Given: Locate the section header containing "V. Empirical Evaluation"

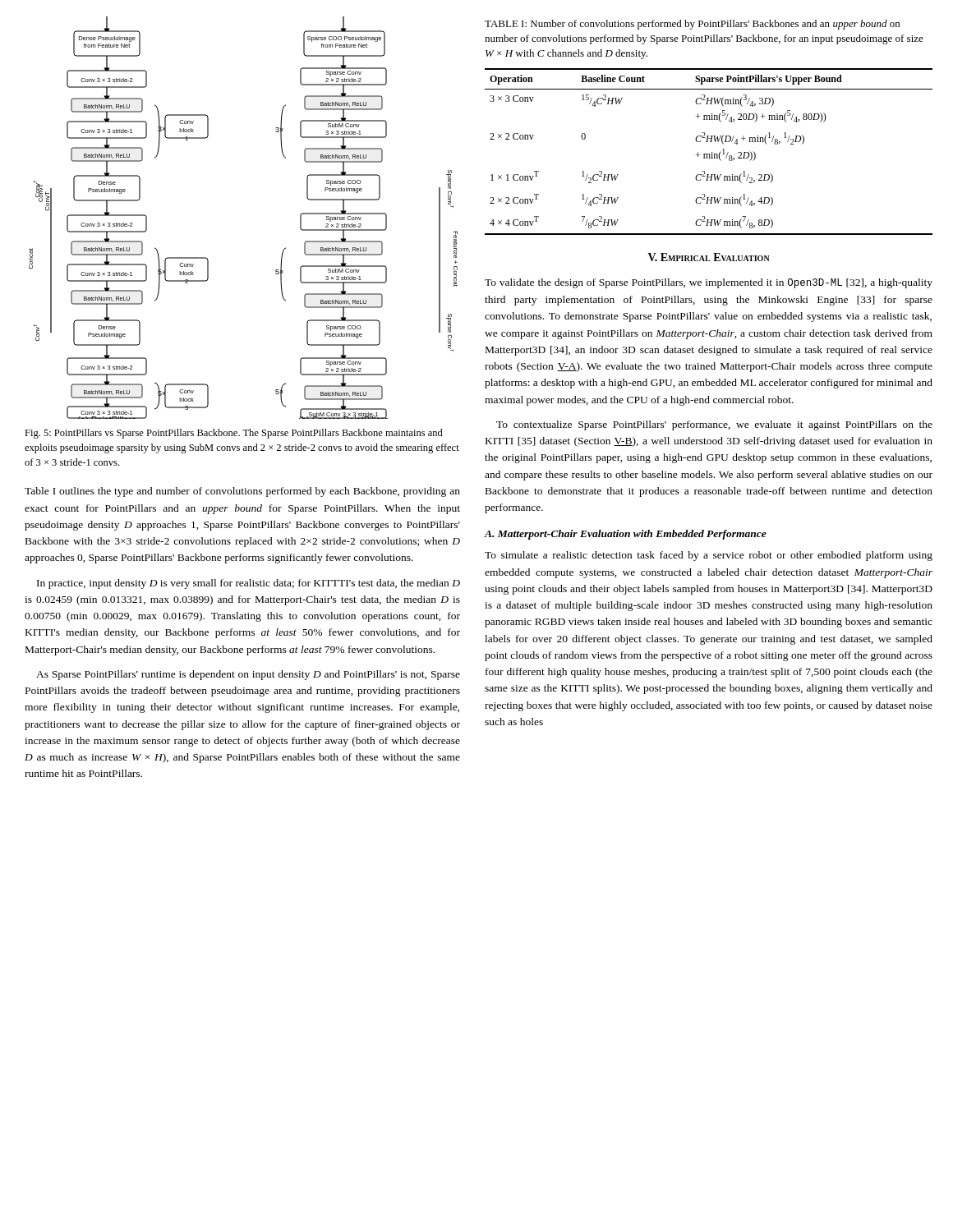Looking at the screenshot, I should (x=709, y=258).
